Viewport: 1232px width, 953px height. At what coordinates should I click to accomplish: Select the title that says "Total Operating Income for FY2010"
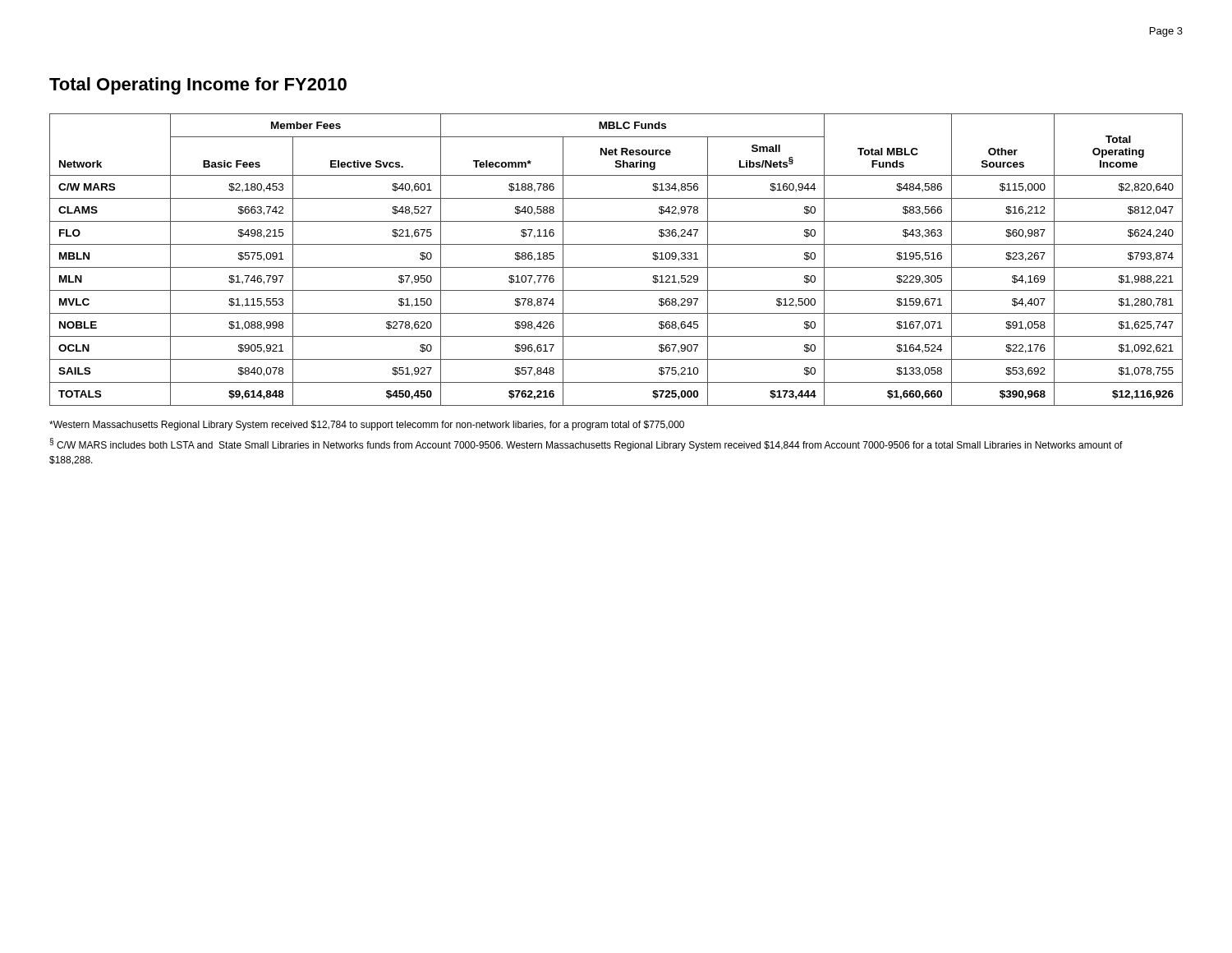198,84
